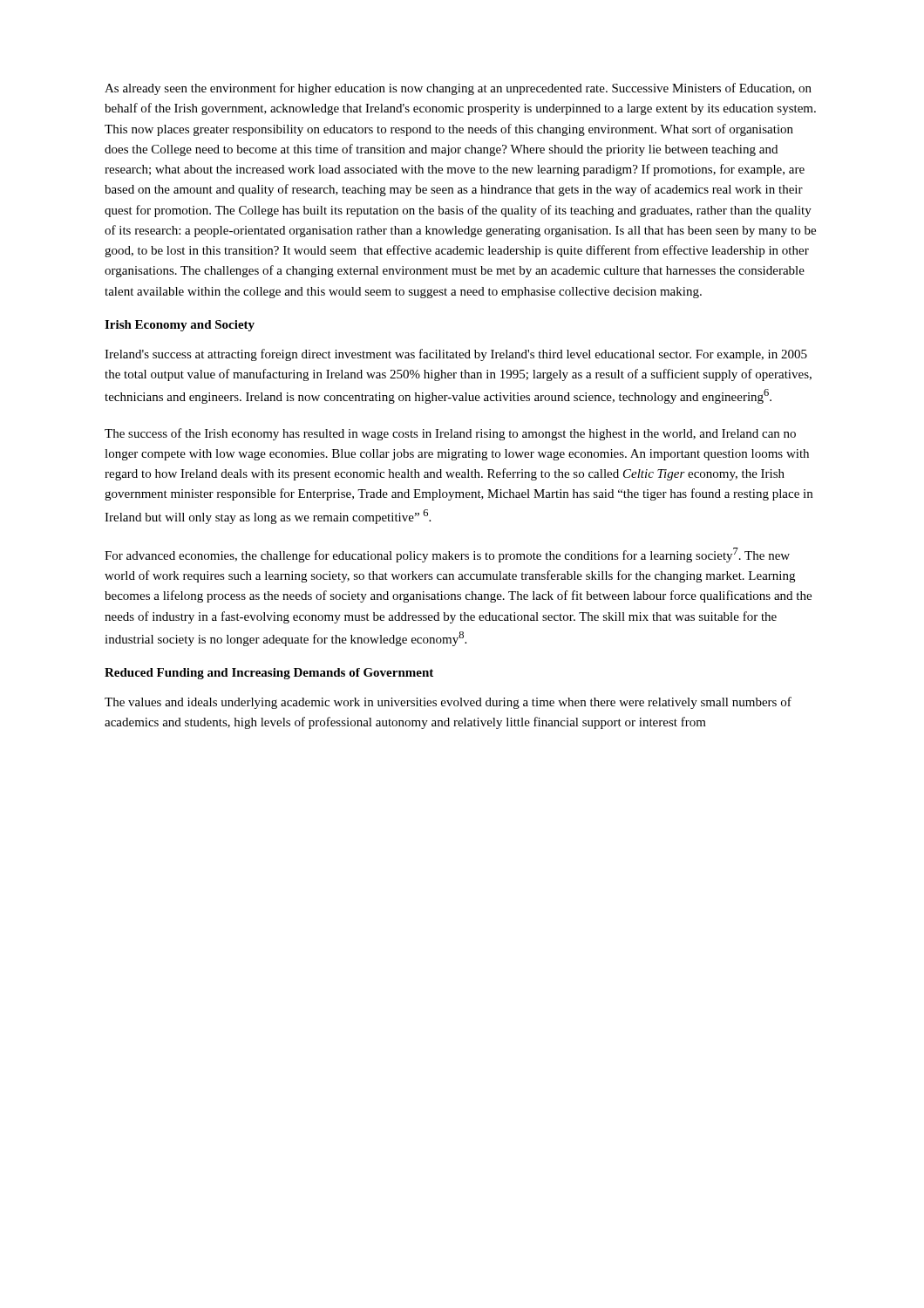The height and width of the screenshot is (1308, 924).
Task: Click the passage that begins "The success of the Irish economy has"
Action: 459,475
